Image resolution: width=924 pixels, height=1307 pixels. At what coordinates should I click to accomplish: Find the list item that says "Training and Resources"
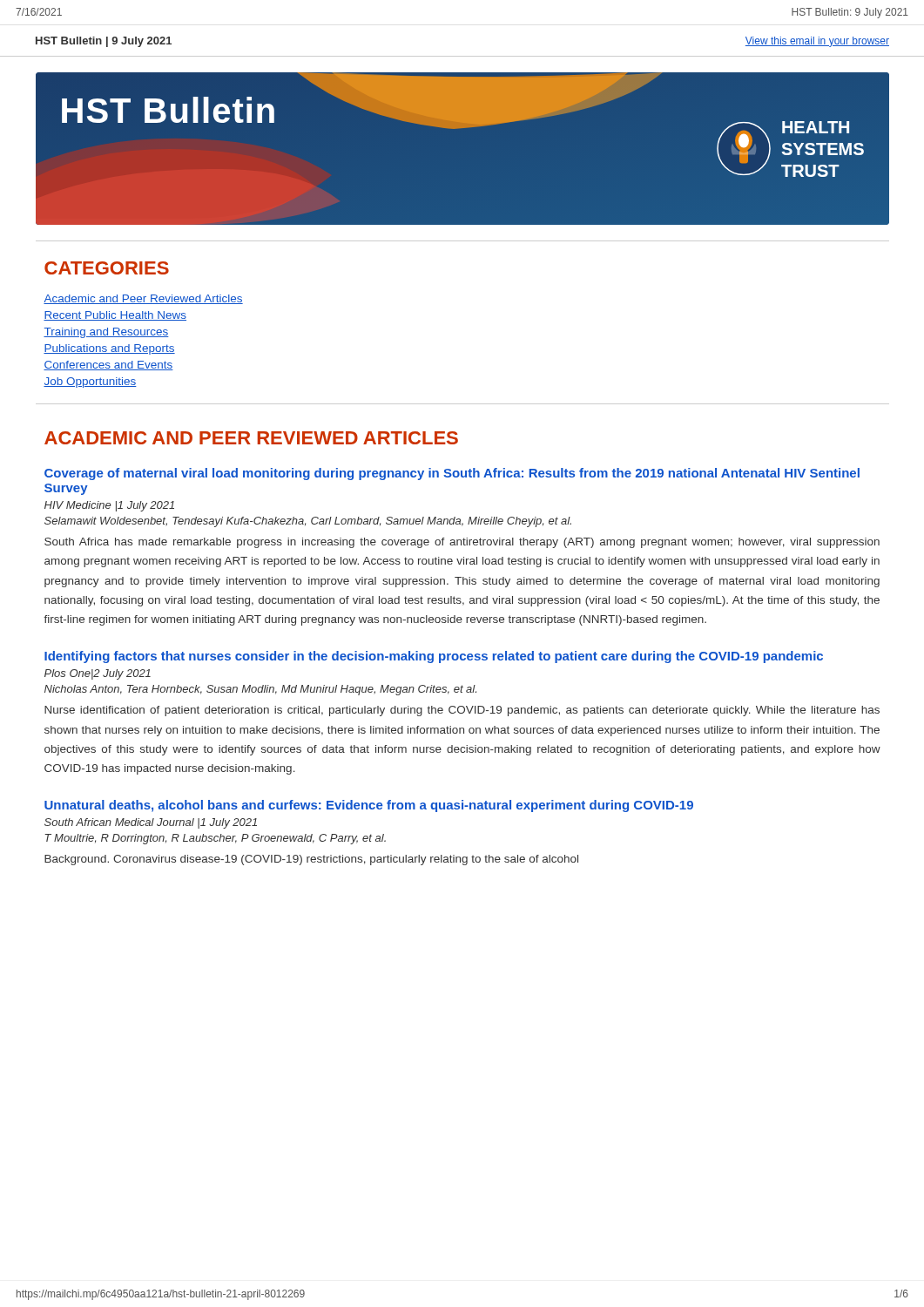click(x=106, y=332)
